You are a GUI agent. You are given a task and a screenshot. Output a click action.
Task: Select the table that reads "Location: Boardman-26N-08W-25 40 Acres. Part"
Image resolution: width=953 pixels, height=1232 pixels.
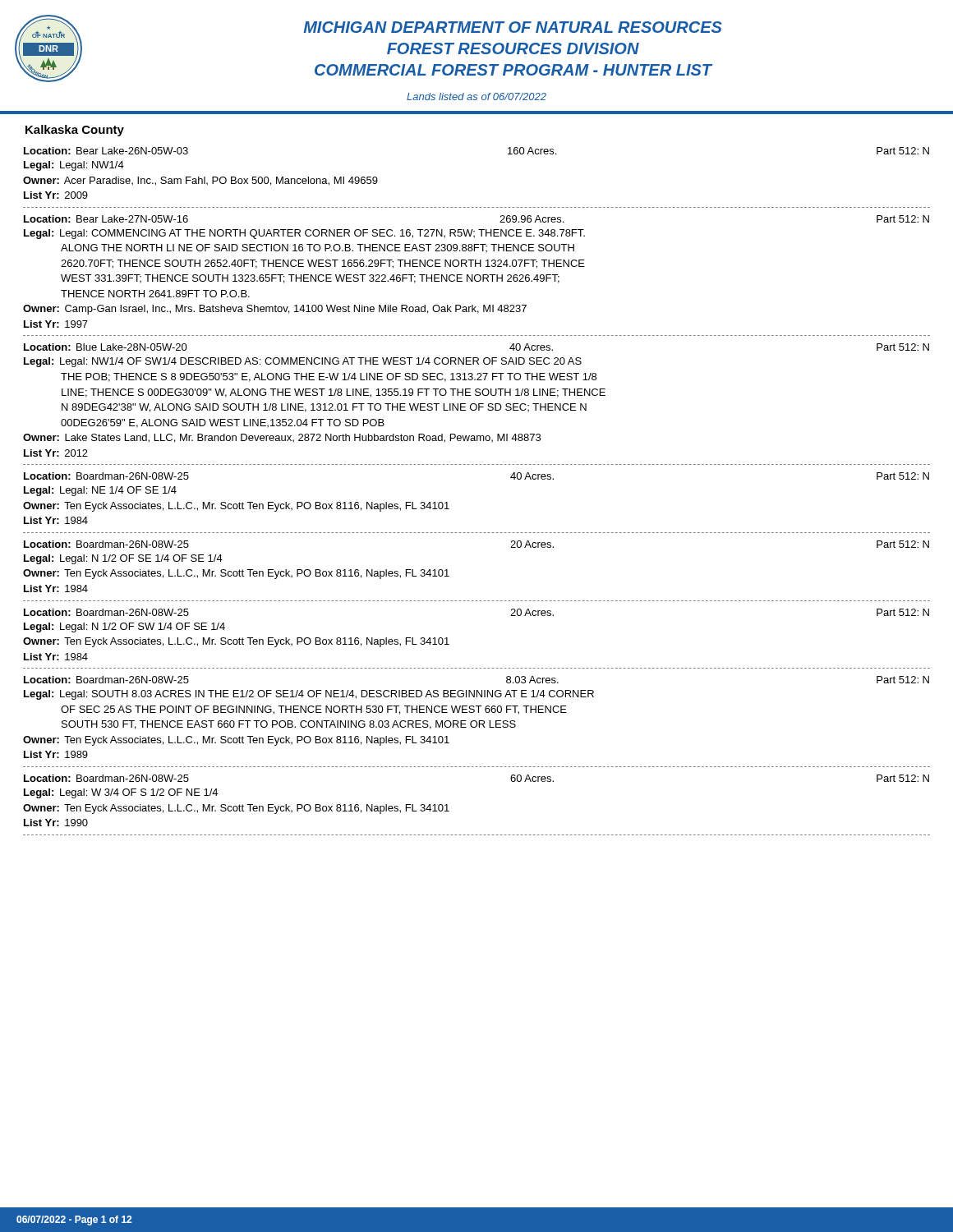click(476, 499)
